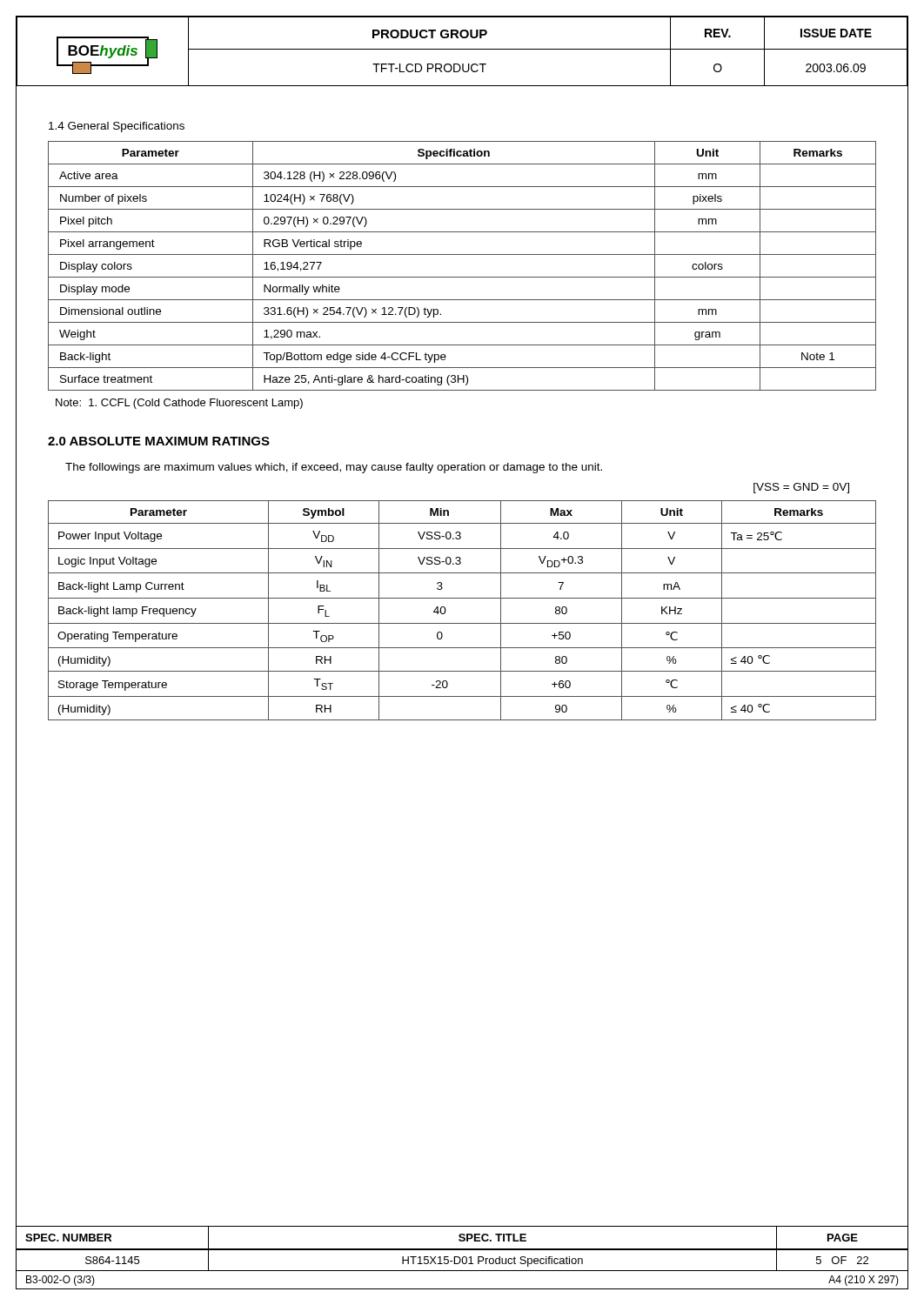
Task: Find the formula
Action: tap(801, 487)
